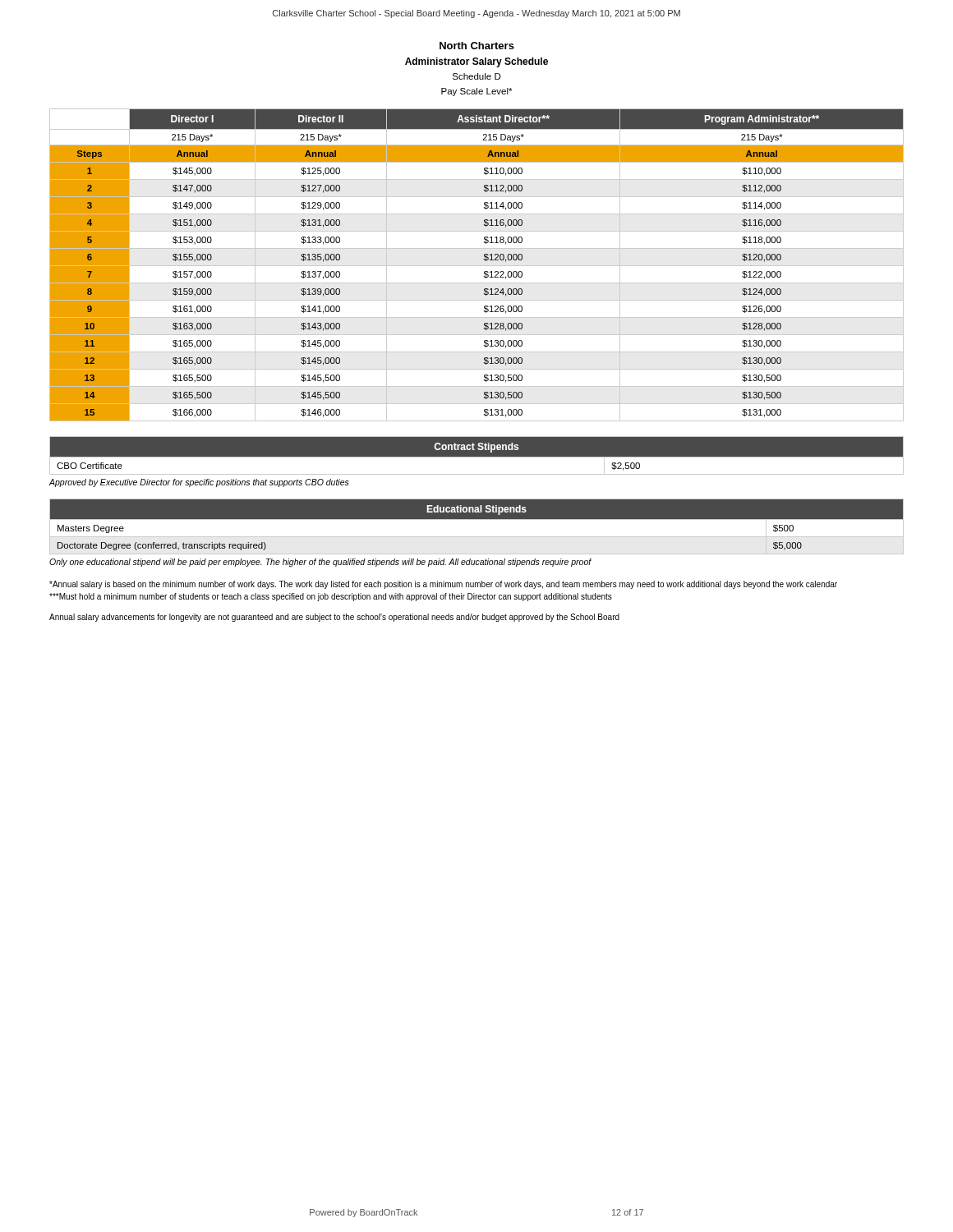Point to the region starting "Only one educational stipend will be"
Screen dimensions: 1232x953
(320, 562)
